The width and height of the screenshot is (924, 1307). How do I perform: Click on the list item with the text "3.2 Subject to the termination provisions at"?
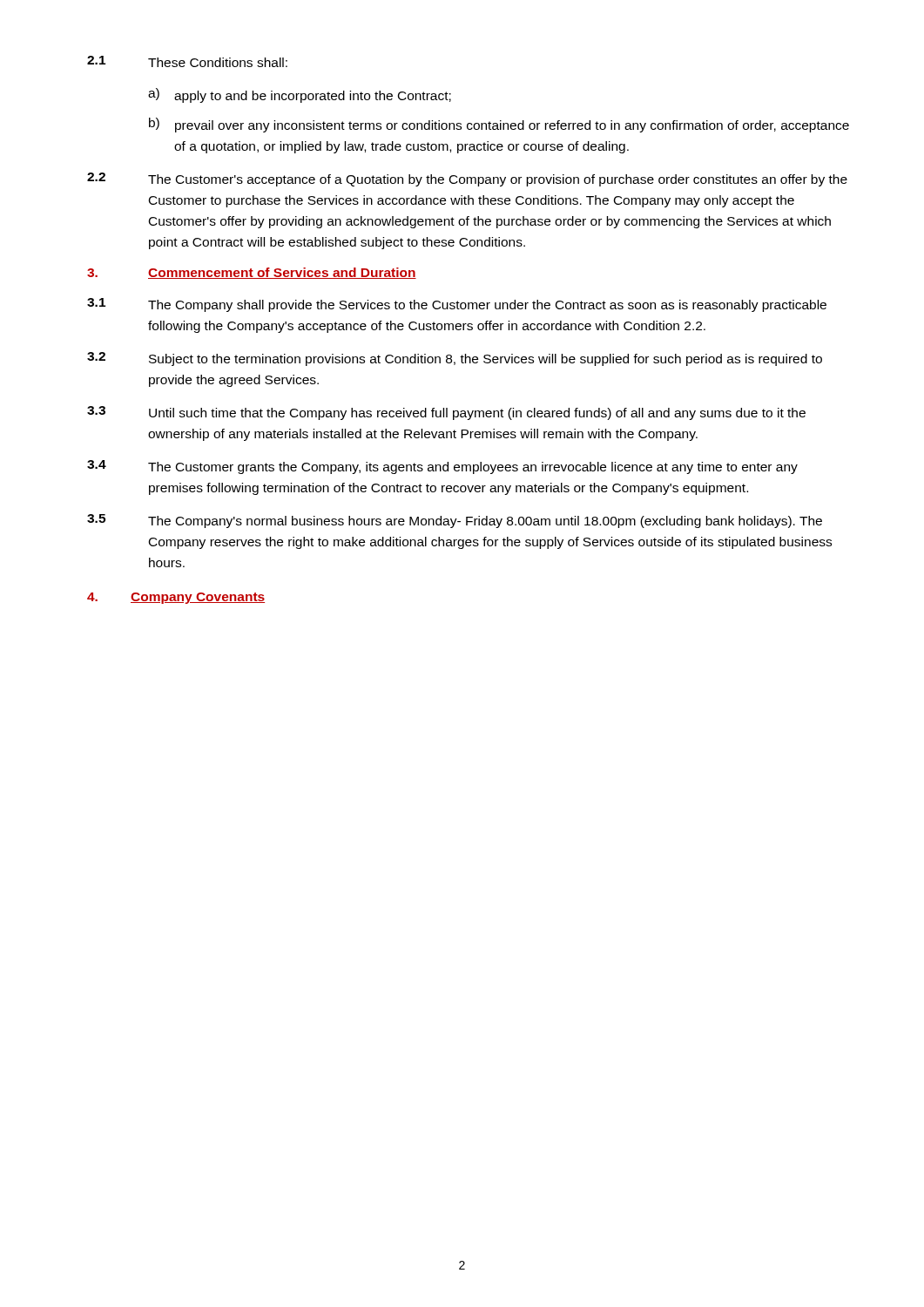pos(471,370)
